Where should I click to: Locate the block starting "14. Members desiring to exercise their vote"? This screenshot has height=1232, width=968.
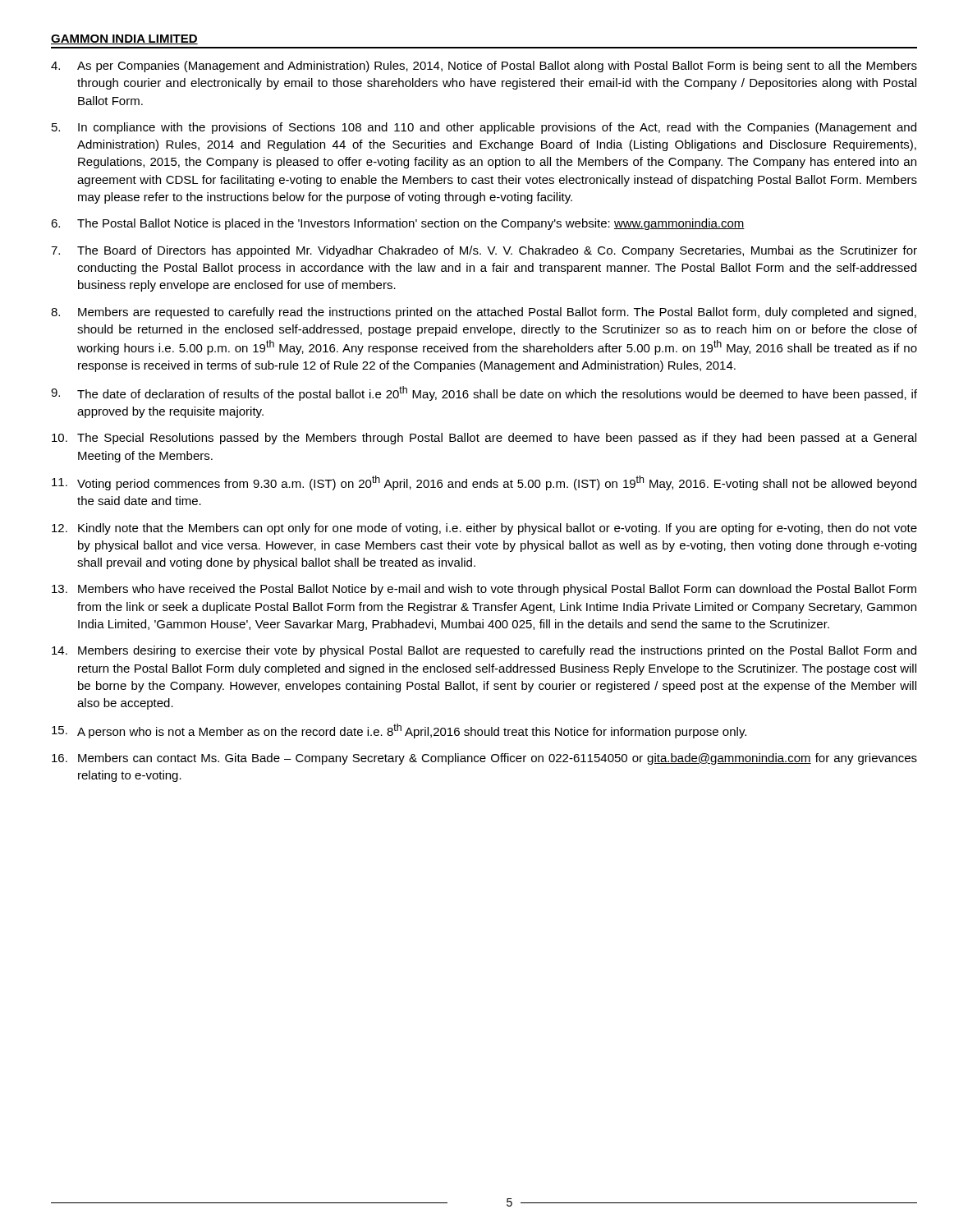484,677
